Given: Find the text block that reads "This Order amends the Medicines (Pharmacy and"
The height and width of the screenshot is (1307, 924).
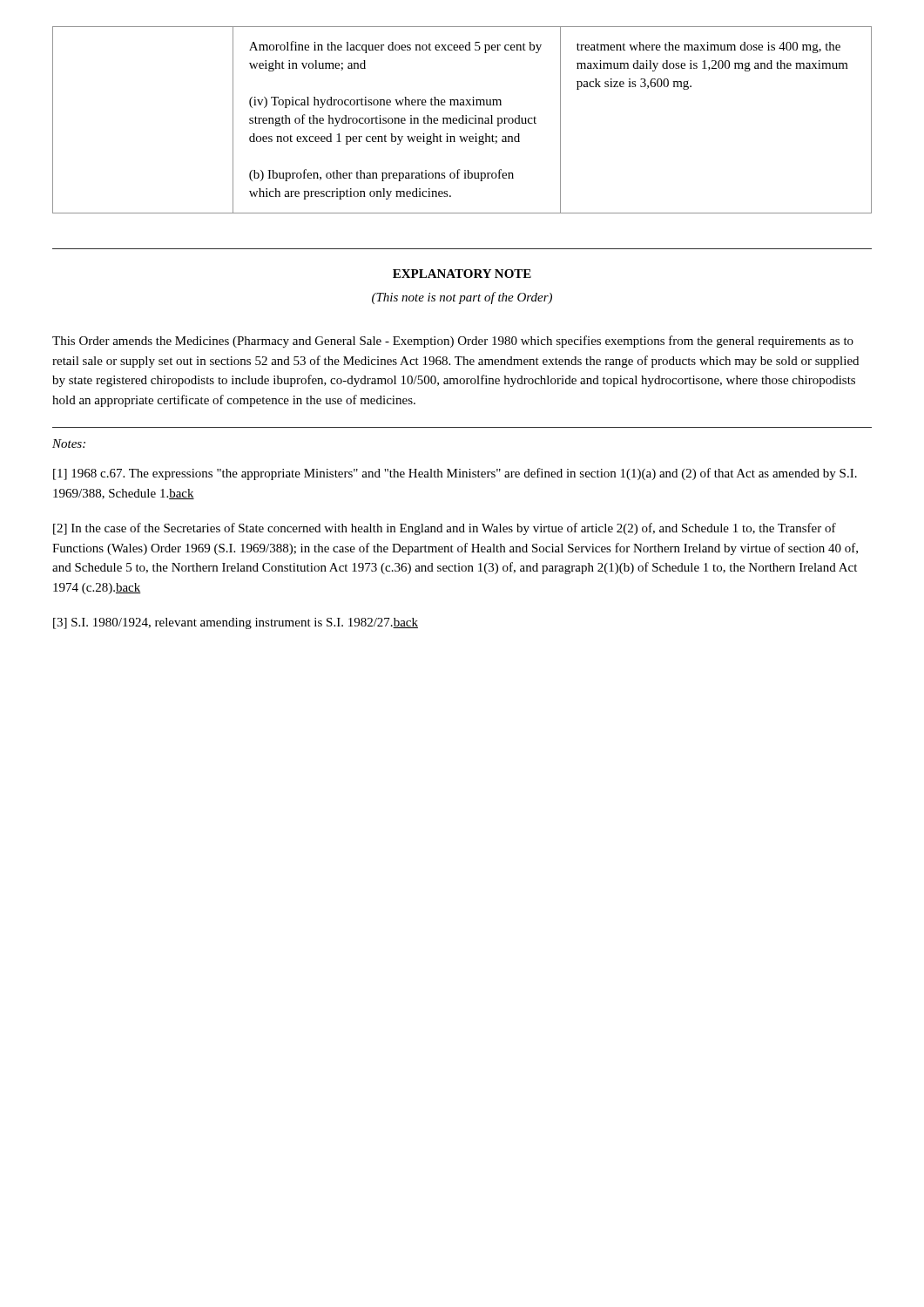Looking at the screenshot, I should (456, 370).
